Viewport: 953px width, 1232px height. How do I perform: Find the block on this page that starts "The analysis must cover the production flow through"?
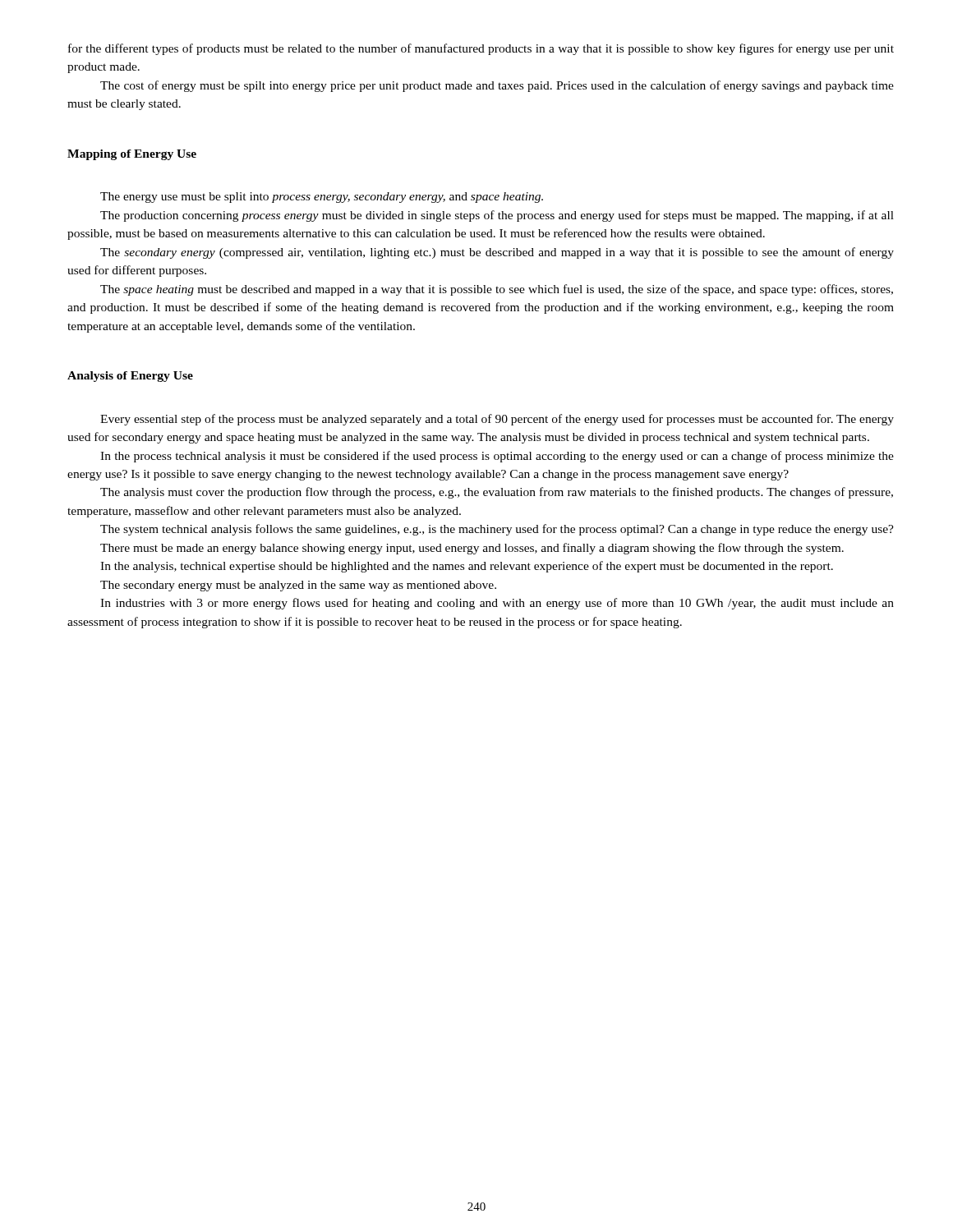point(481,502)
